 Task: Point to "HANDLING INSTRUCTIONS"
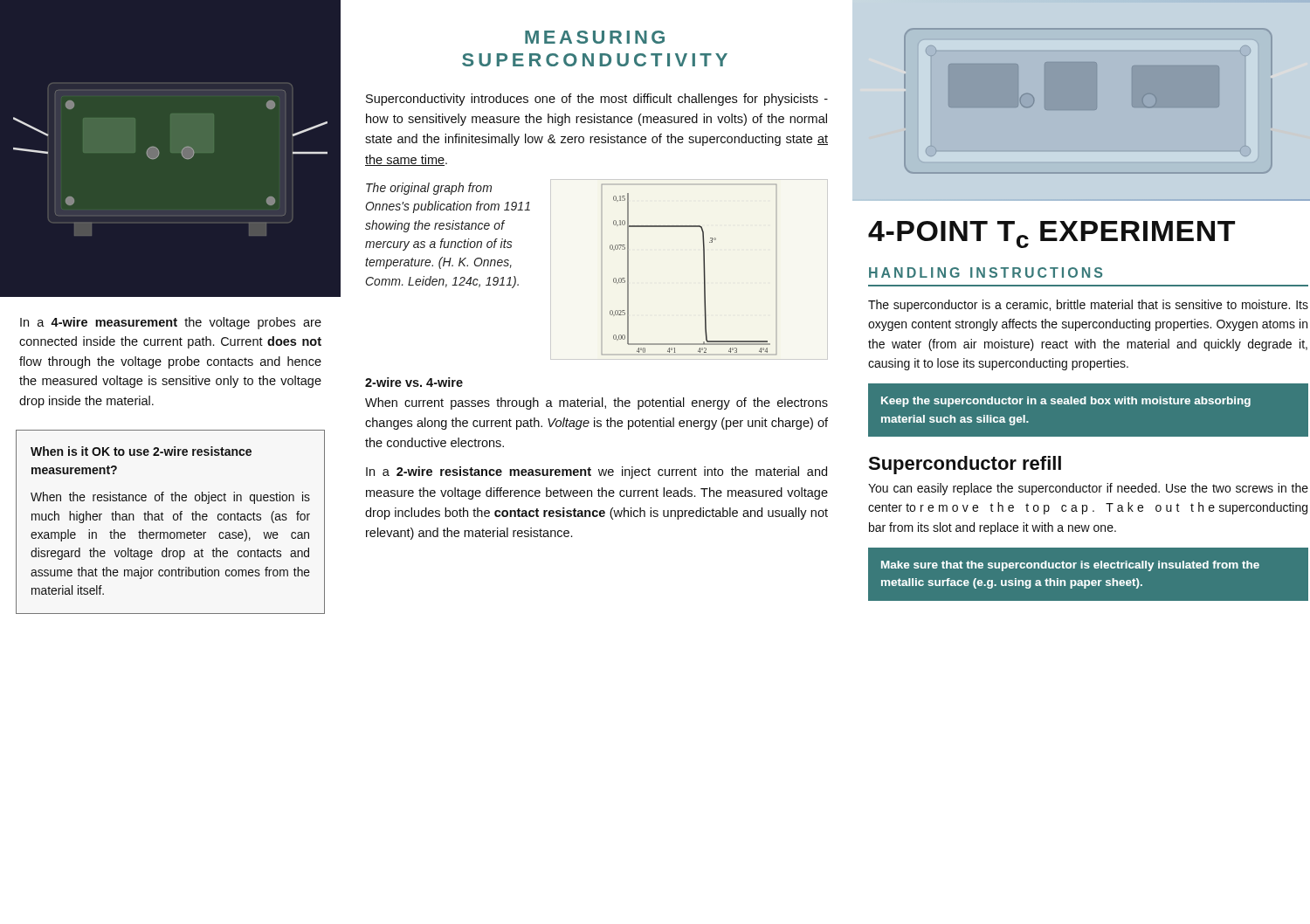(987, 273)
